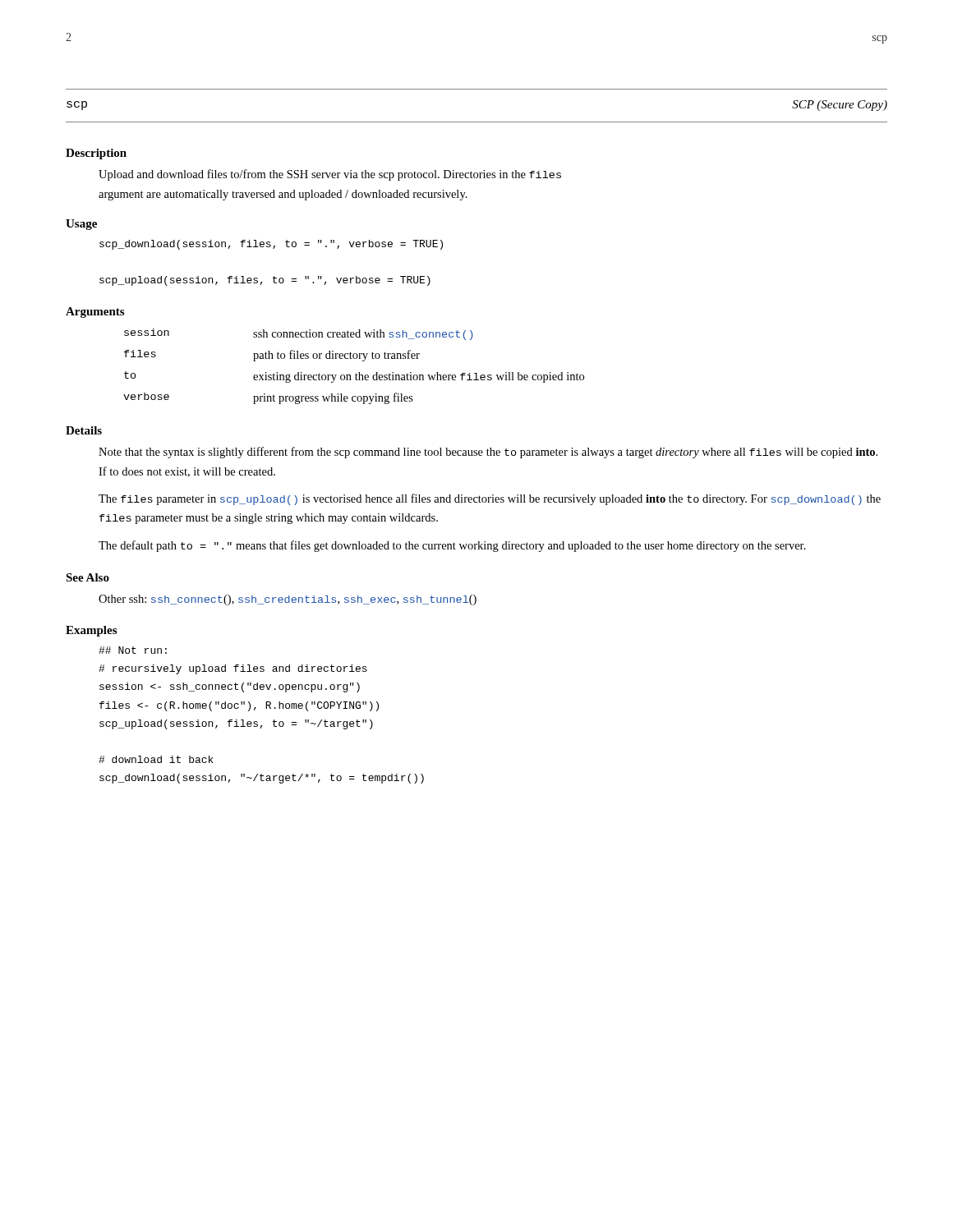The height and width of the screenshot is (1232, 953).
Task: Click on the element starting "scp SCP (Secure Copy)"
Action: click(76, 106)
